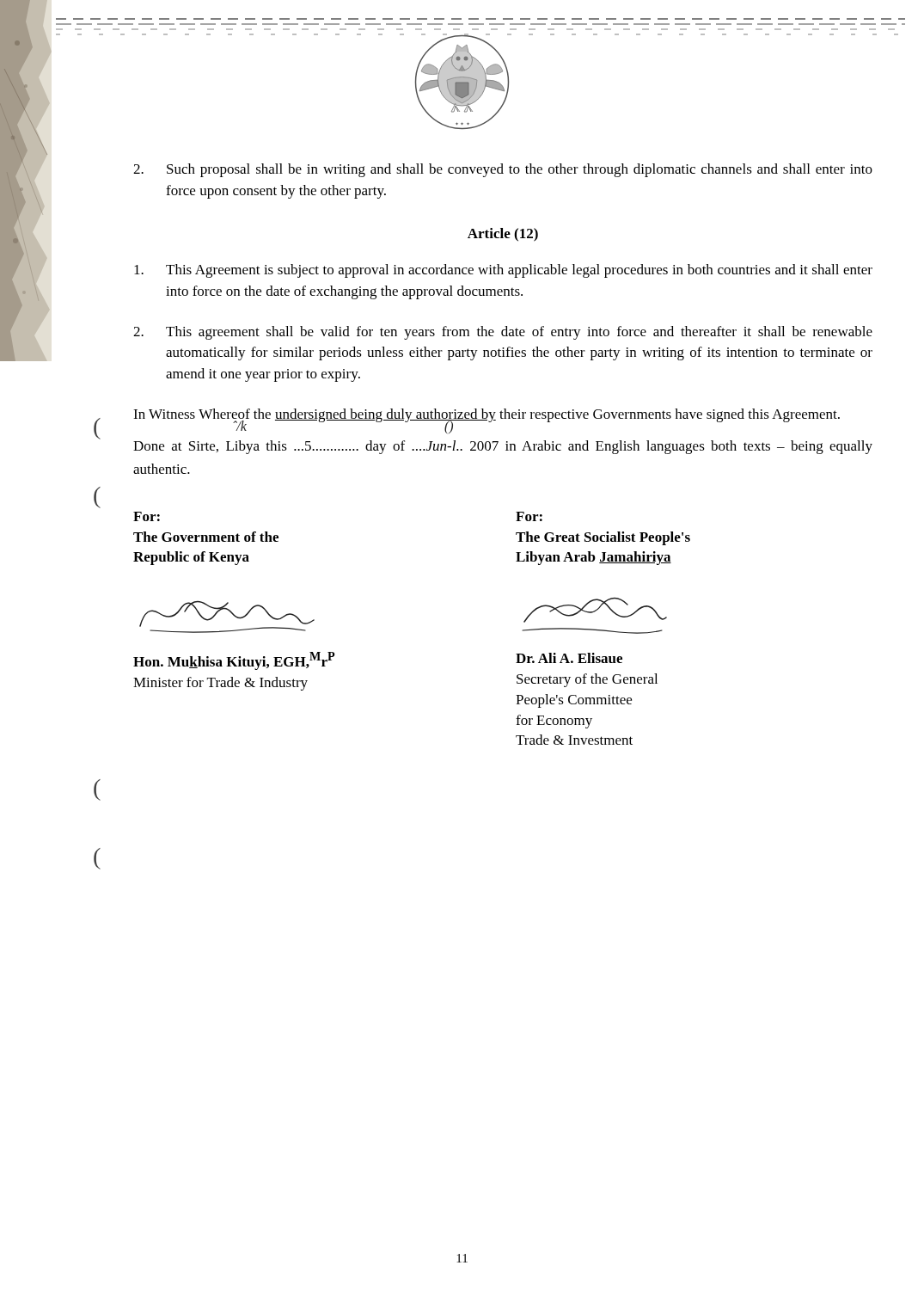924x1290 pixels.
Task: Click the passage that begins "2. This agreement shall be valid for"
Action: point(503,353)
